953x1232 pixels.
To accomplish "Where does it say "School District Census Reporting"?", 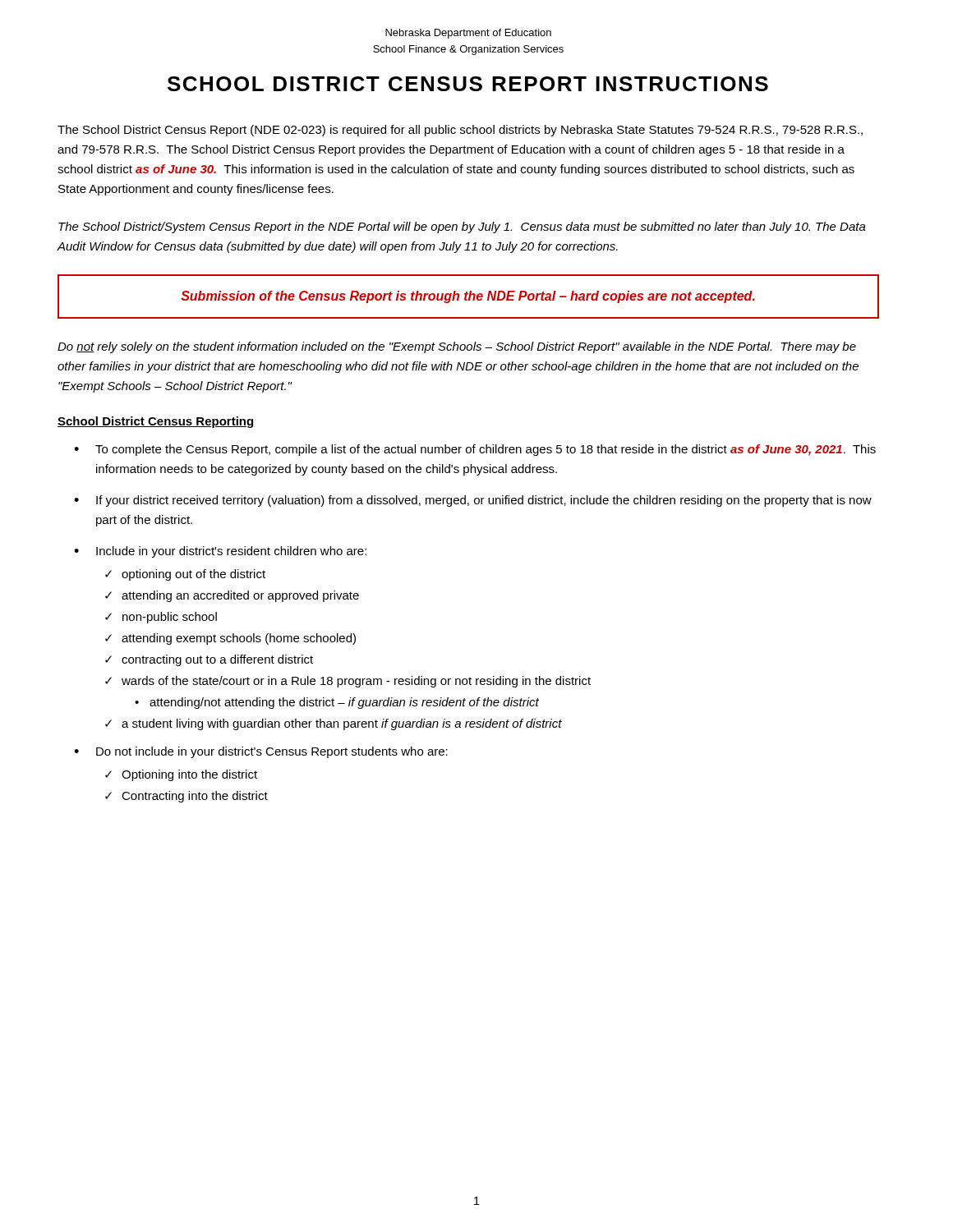I will coord(156,421).
